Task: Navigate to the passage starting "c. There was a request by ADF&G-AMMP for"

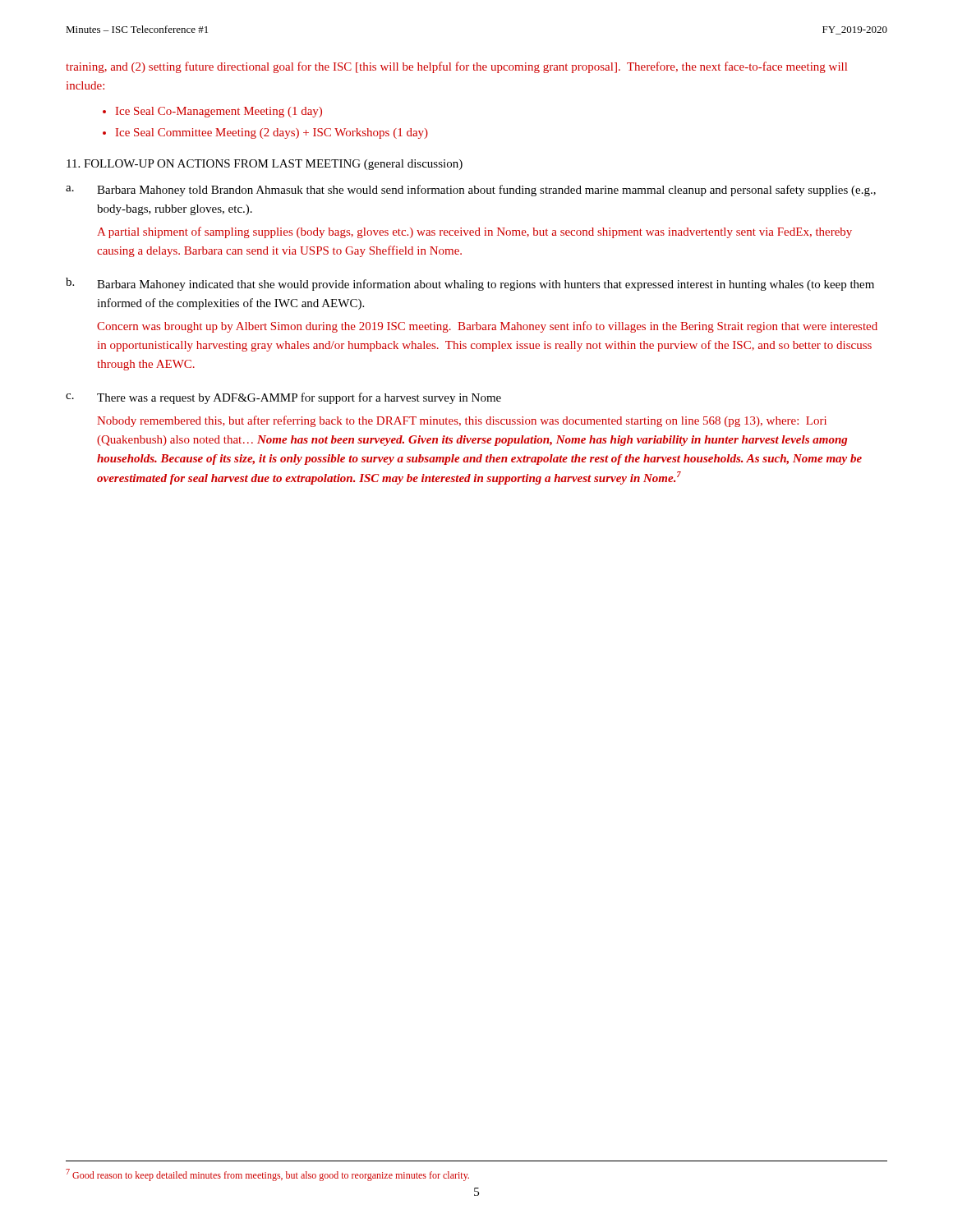Action: (476, 438)
